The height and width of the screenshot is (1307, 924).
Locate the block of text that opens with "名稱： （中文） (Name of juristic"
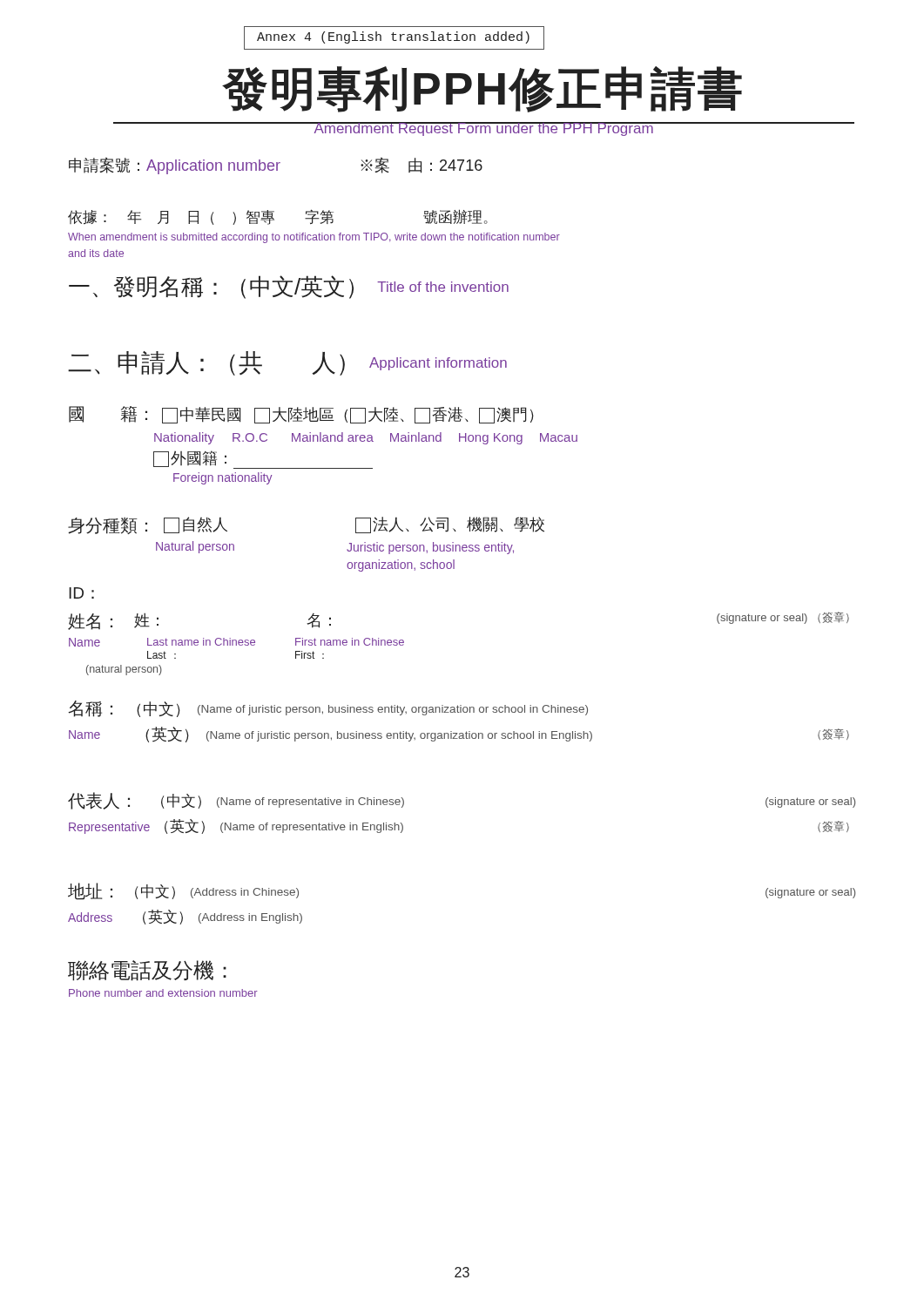click(x=462, y=721)
